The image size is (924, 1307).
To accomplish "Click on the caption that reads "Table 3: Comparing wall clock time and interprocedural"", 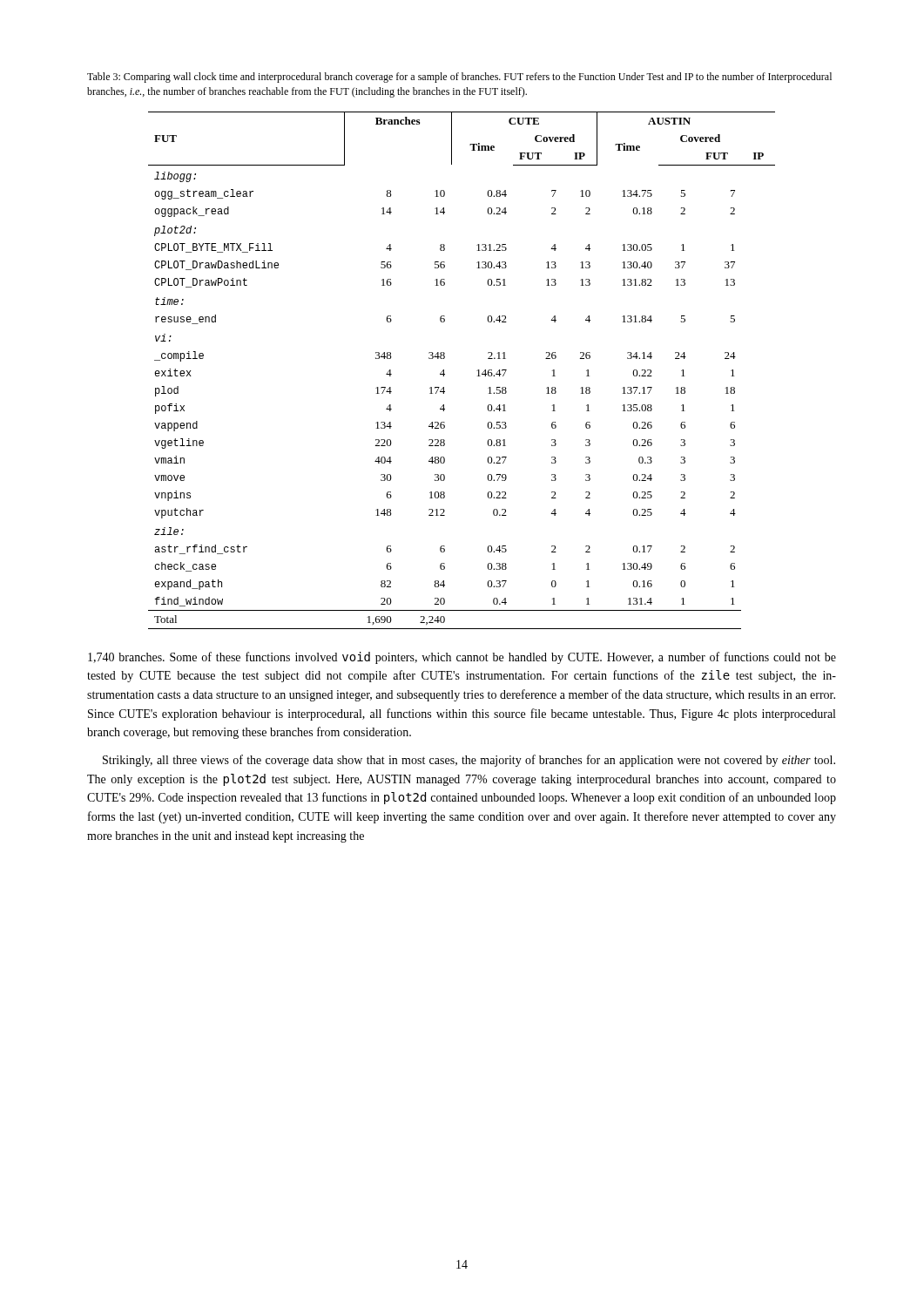I will pyautogui.click(x=460, y=84).
